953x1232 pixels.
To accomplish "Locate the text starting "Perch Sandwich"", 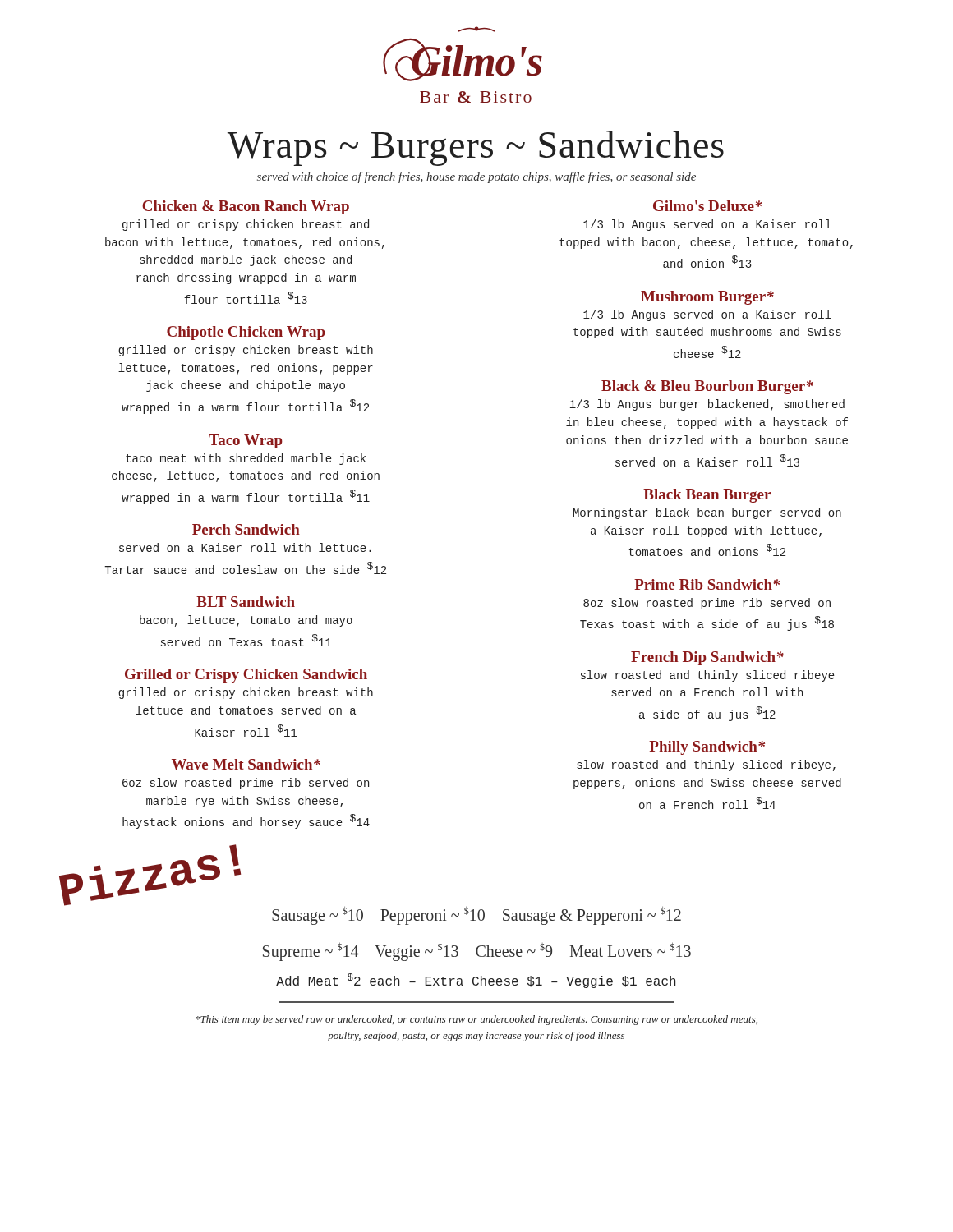I will pos(246,530).
